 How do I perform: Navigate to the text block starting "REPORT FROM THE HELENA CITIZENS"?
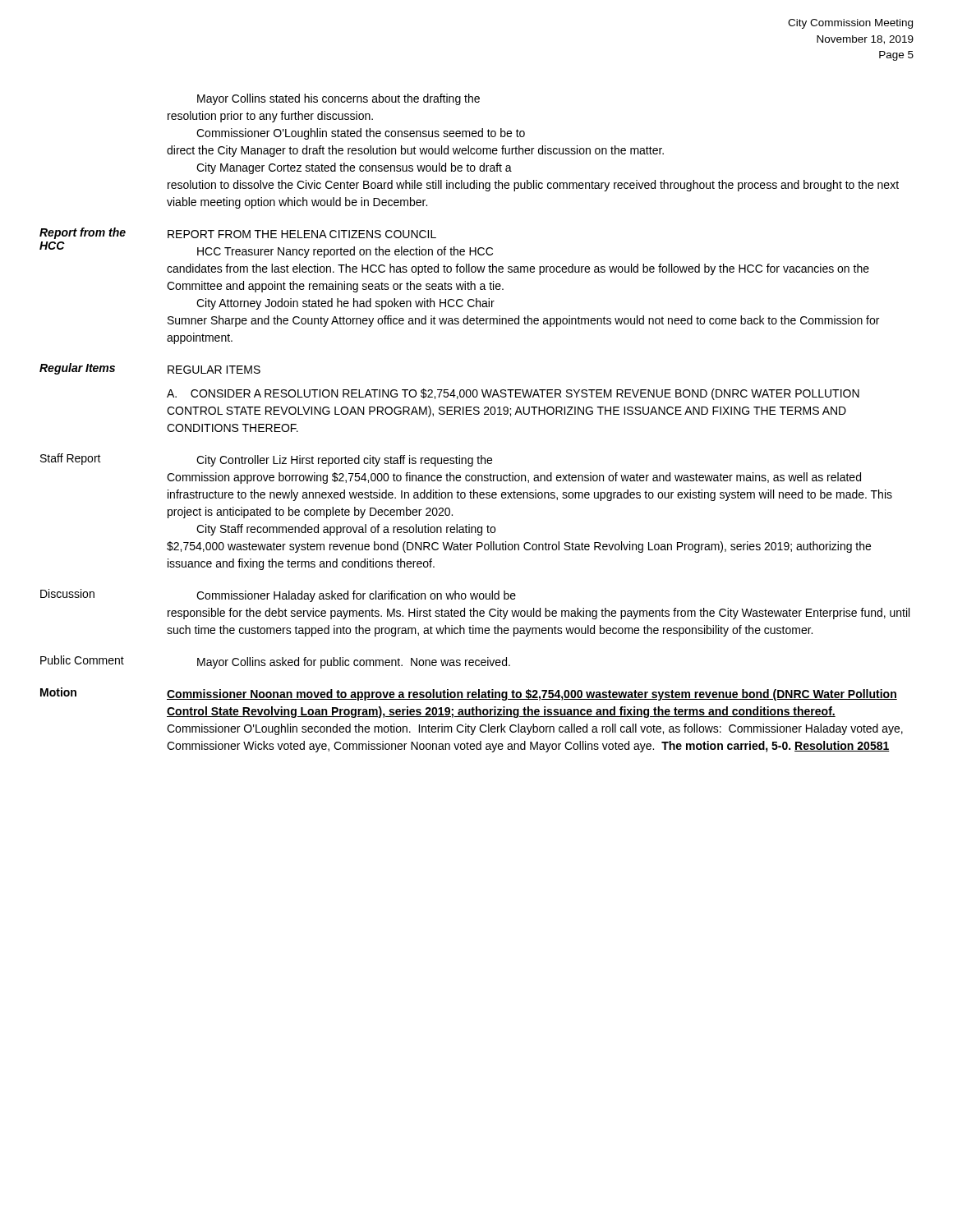click(x=540, y=286)
